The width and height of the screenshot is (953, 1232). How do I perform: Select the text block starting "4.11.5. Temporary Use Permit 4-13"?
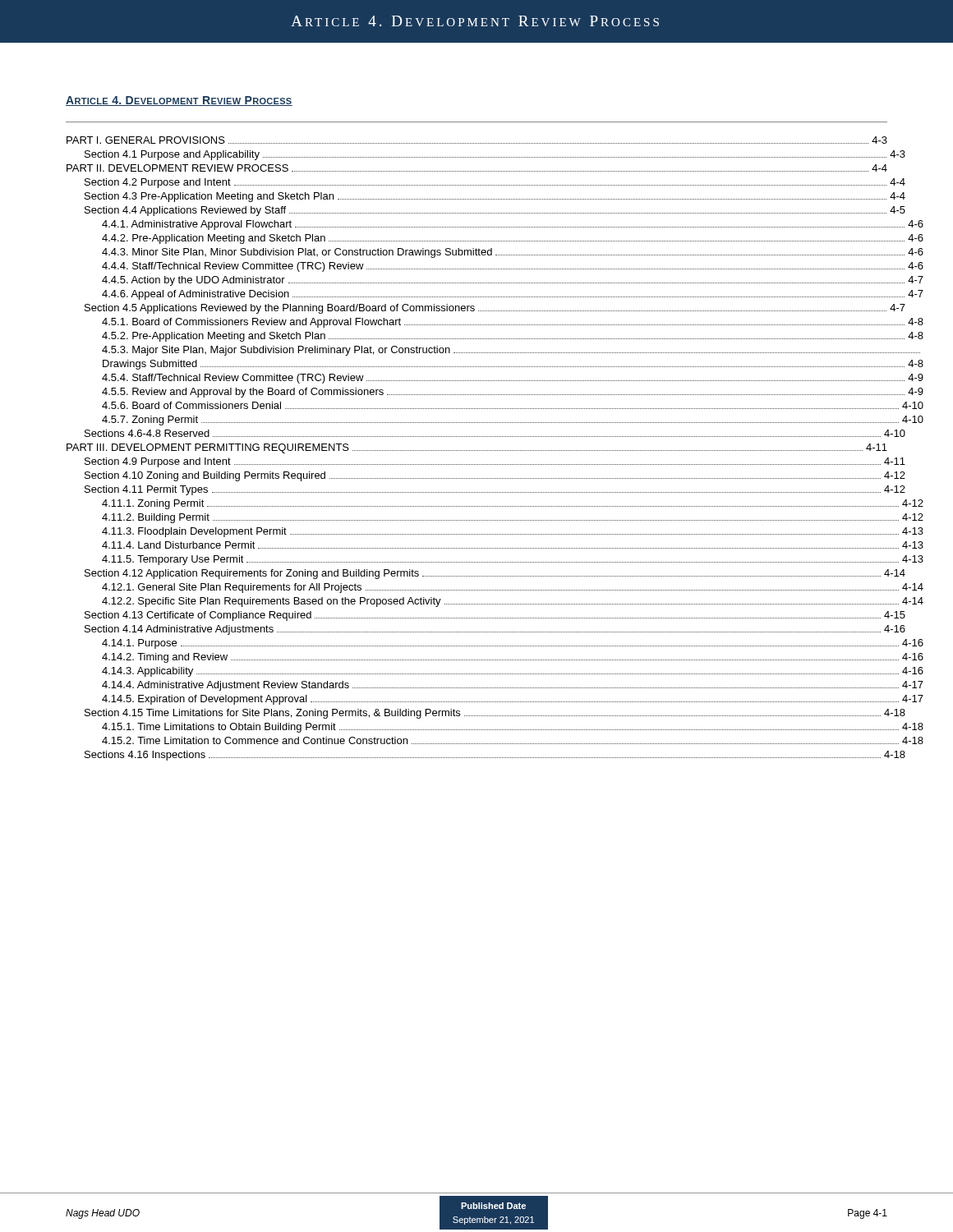click(513, 559)
